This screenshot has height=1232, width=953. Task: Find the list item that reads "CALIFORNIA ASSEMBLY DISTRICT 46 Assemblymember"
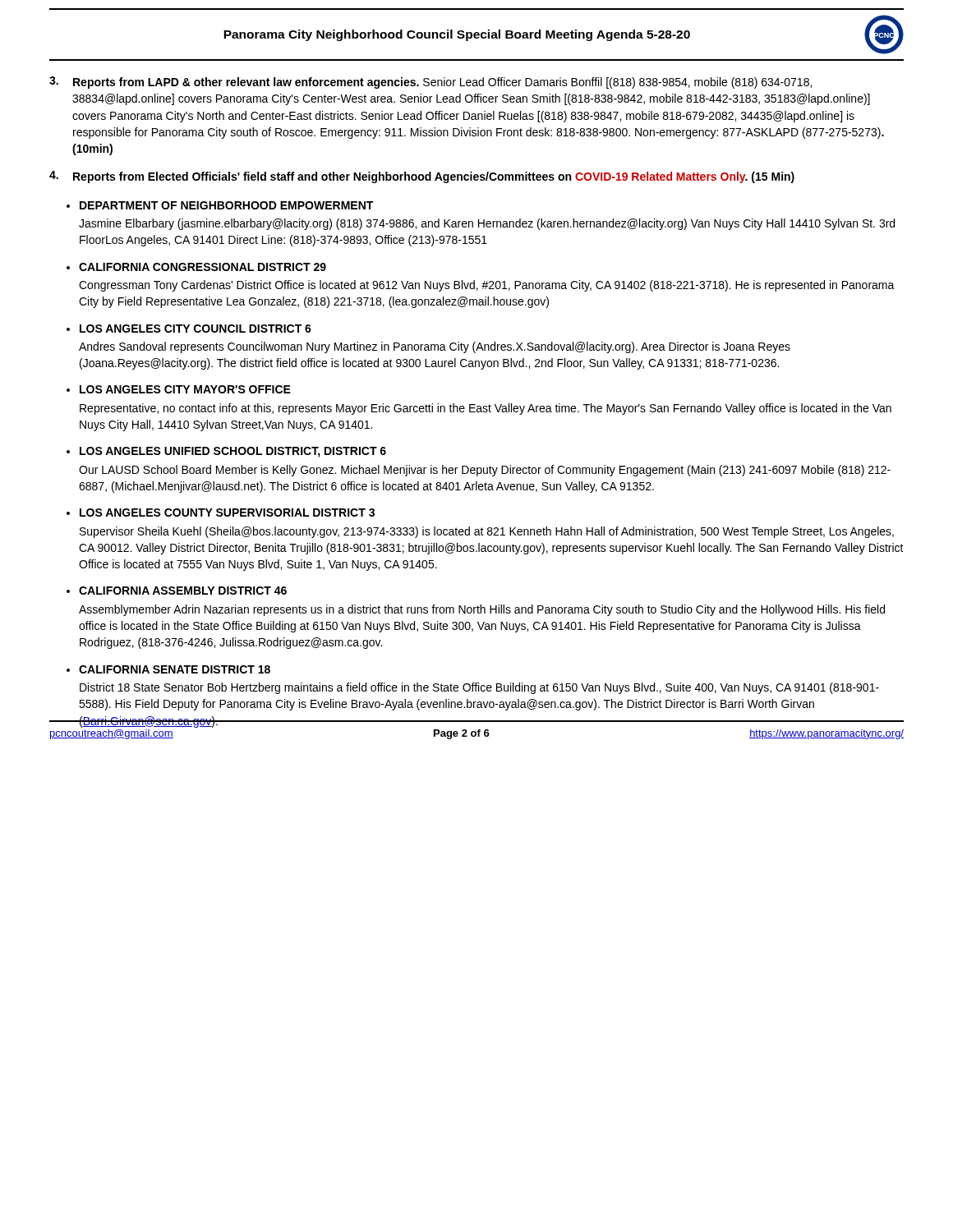[491, 617]
